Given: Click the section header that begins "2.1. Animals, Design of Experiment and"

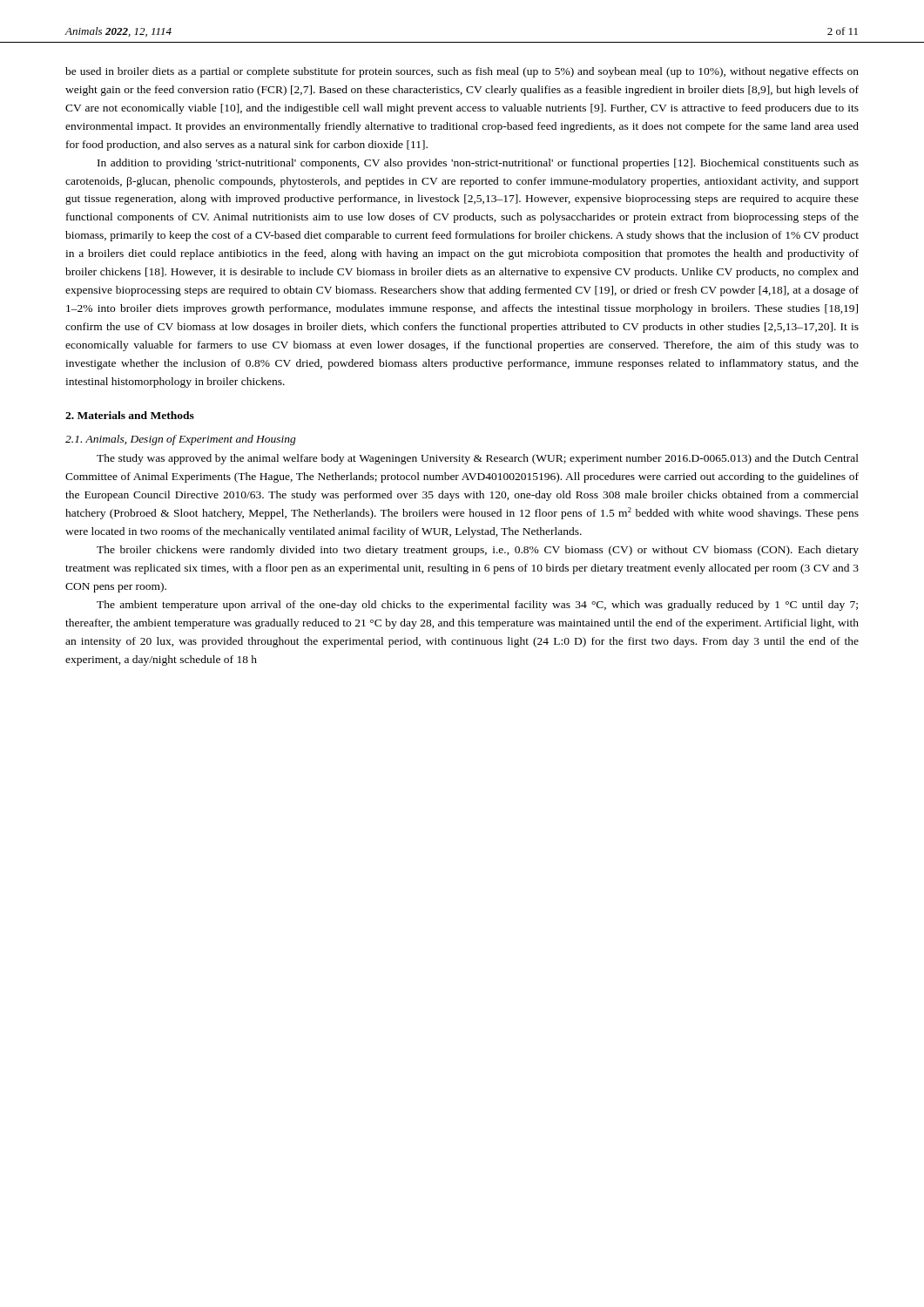Looking at the screenshot, I should tap(181, 438).
